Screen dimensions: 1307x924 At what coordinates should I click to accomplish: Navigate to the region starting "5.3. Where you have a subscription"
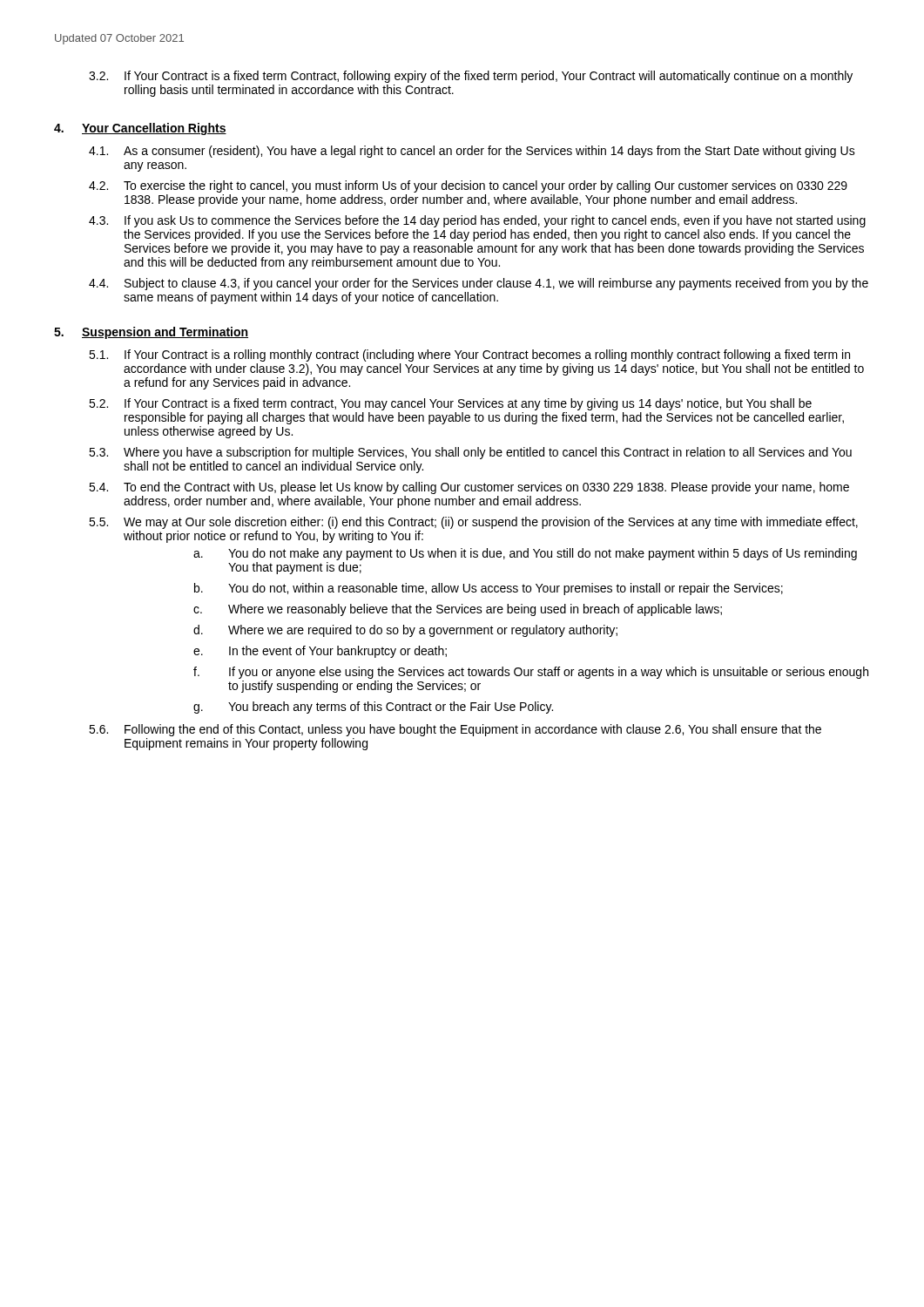462,459
